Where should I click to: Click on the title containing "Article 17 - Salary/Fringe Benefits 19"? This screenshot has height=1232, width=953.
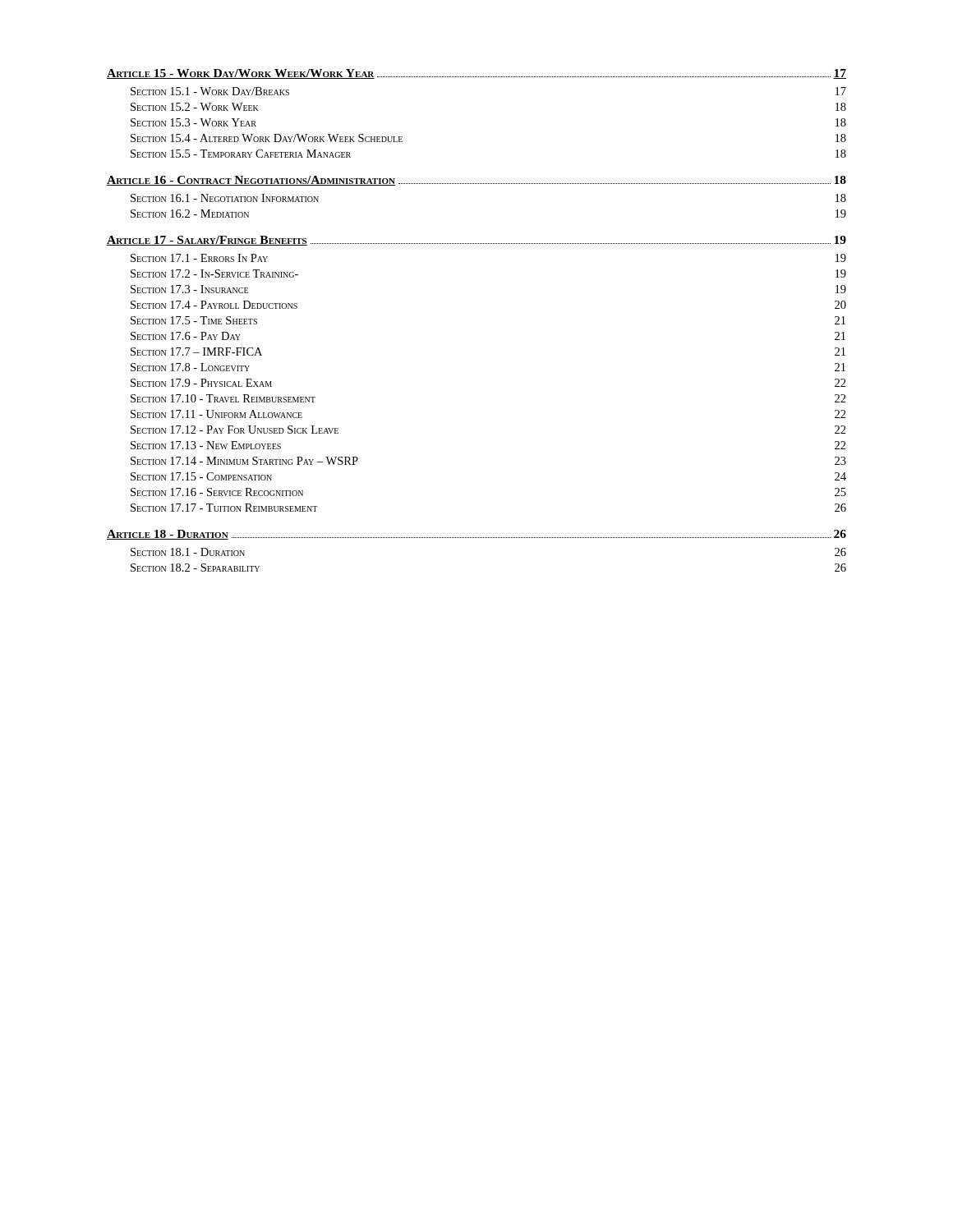(x=476, y=240)
